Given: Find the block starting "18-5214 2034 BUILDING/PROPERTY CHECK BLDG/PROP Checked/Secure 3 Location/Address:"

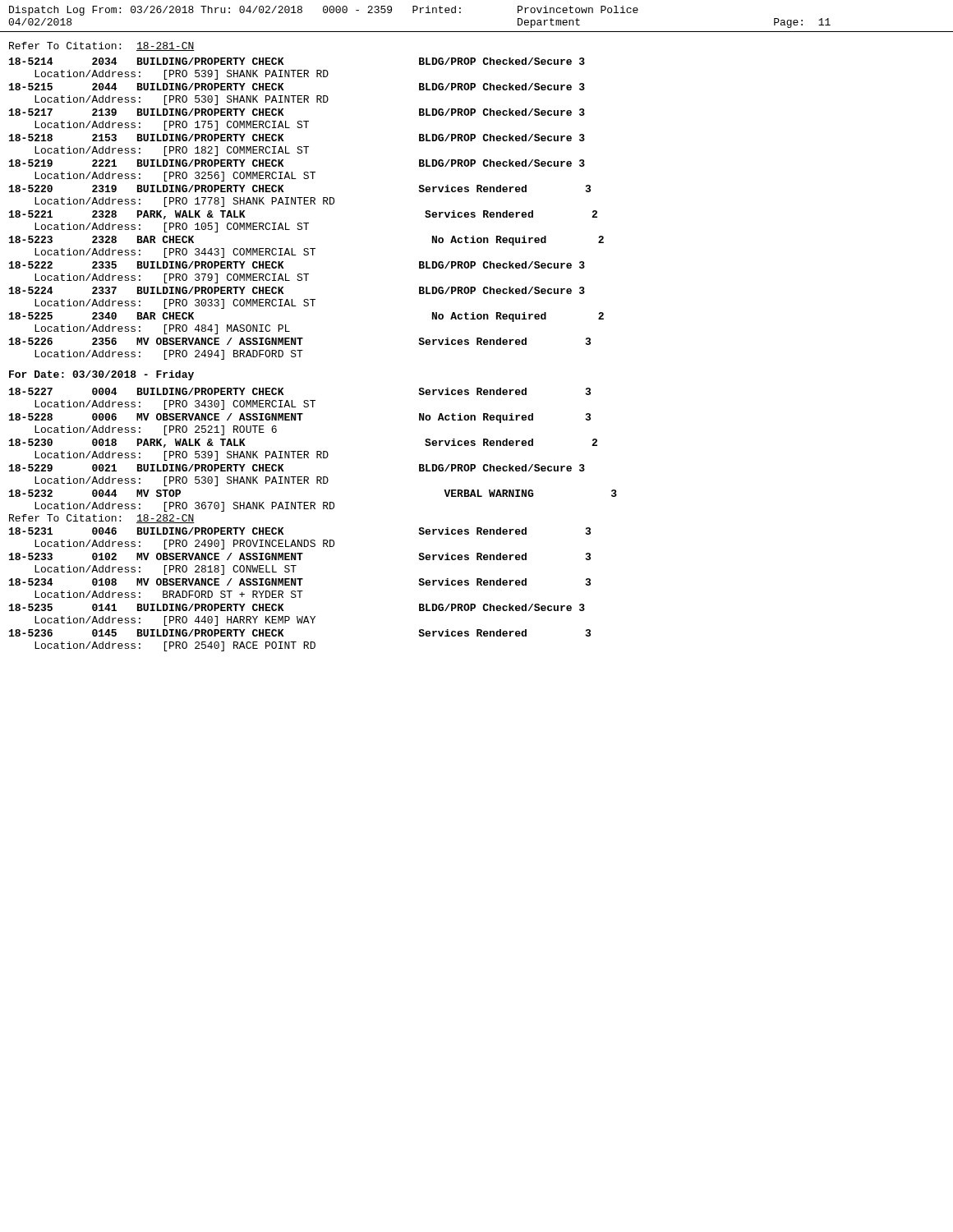Looking at the screenshot, I should pos(476,68).
